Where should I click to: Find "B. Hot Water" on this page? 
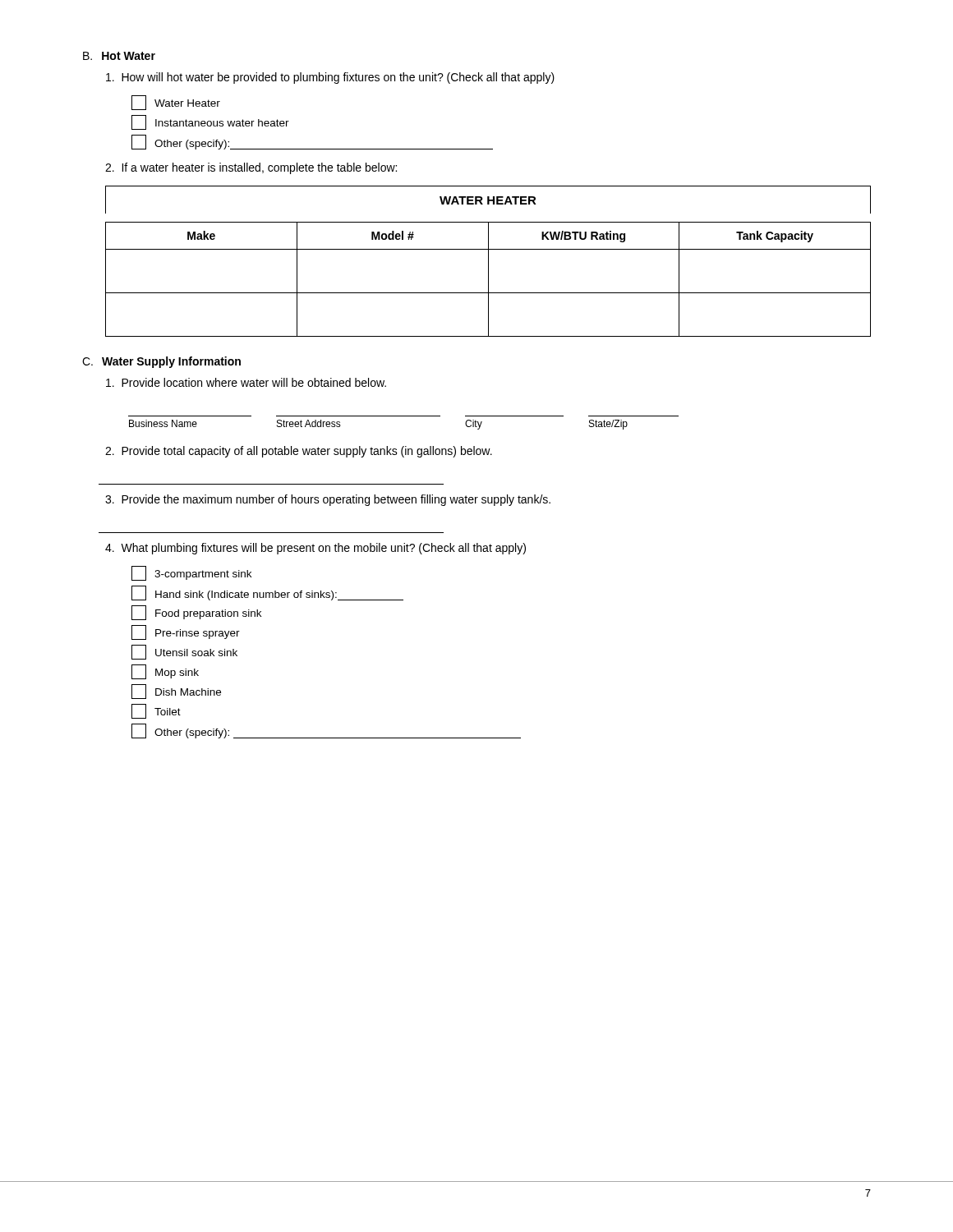point(119,56)
